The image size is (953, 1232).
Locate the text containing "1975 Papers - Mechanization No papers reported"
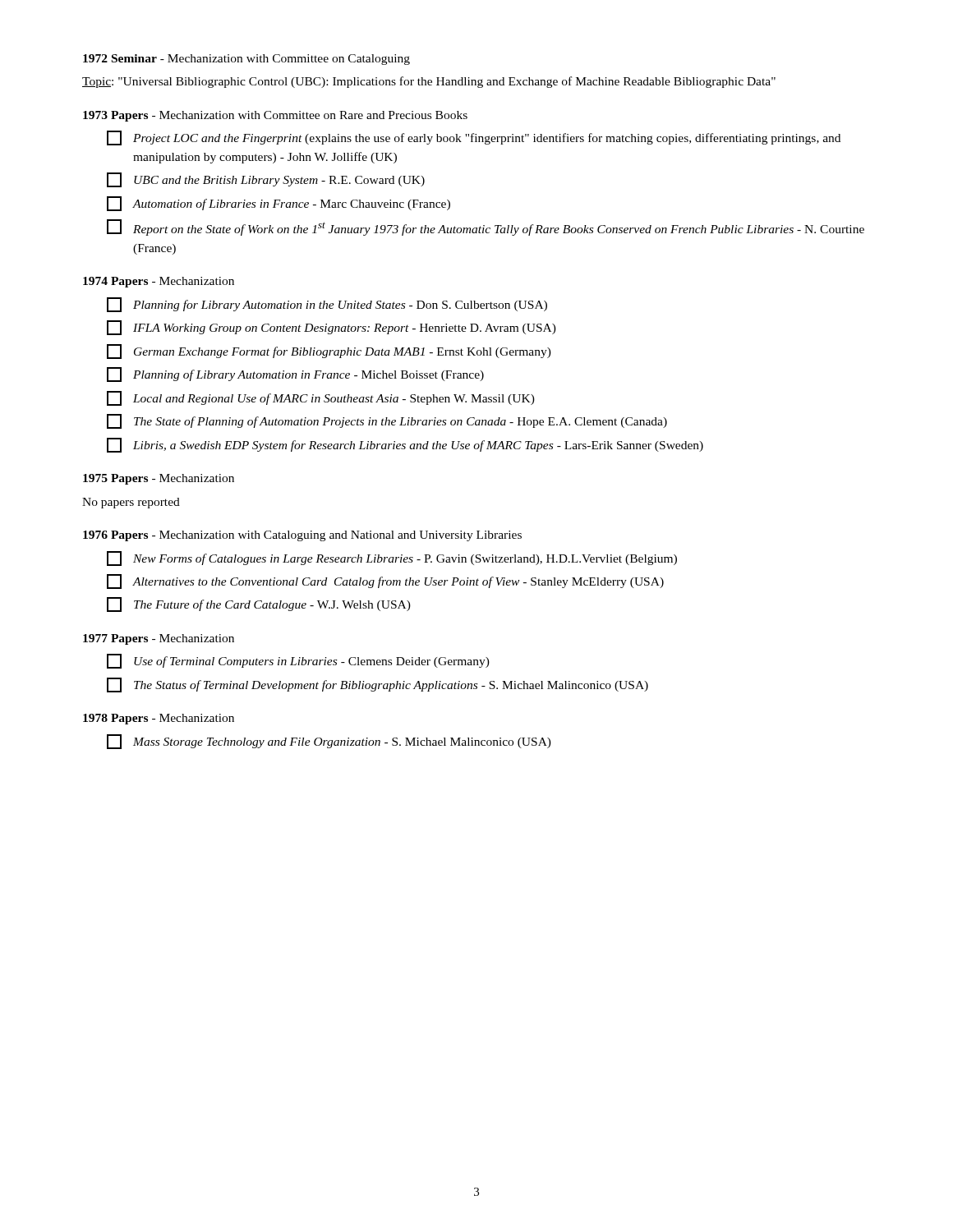(159, 479)
